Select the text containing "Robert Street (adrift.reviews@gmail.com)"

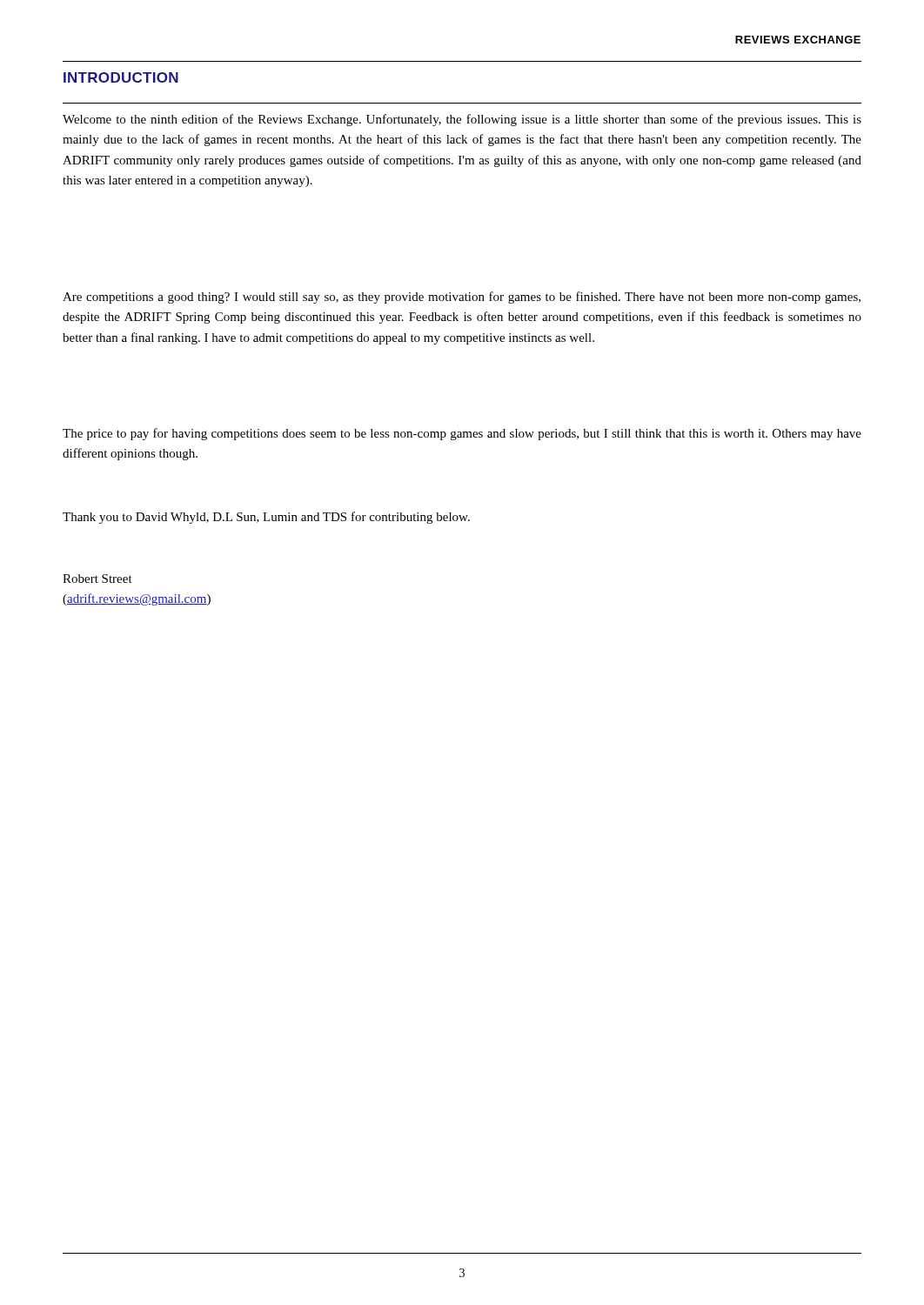137,589
